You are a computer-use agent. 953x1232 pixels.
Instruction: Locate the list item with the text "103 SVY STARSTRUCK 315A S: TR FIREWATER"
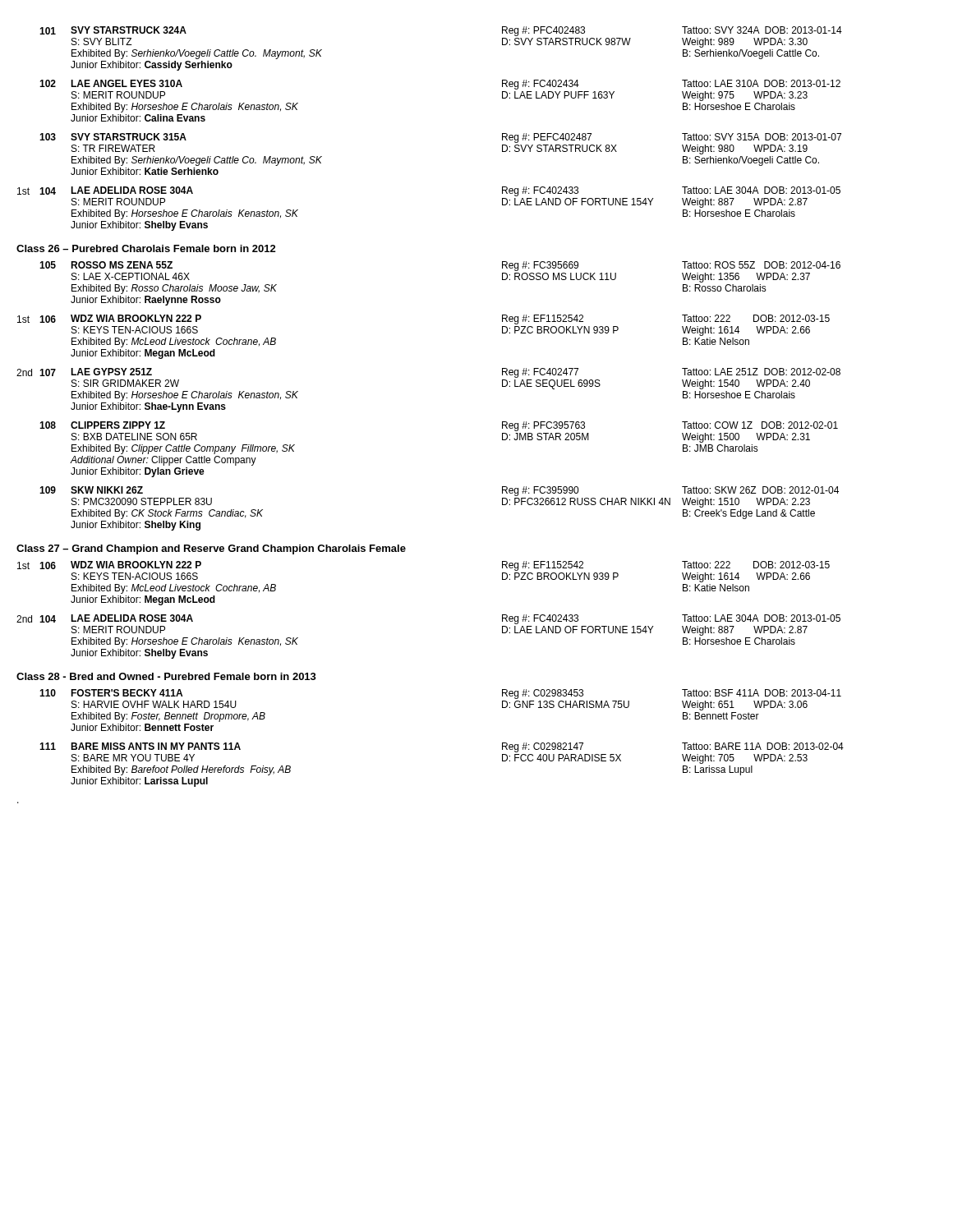(x=129, y=138)
